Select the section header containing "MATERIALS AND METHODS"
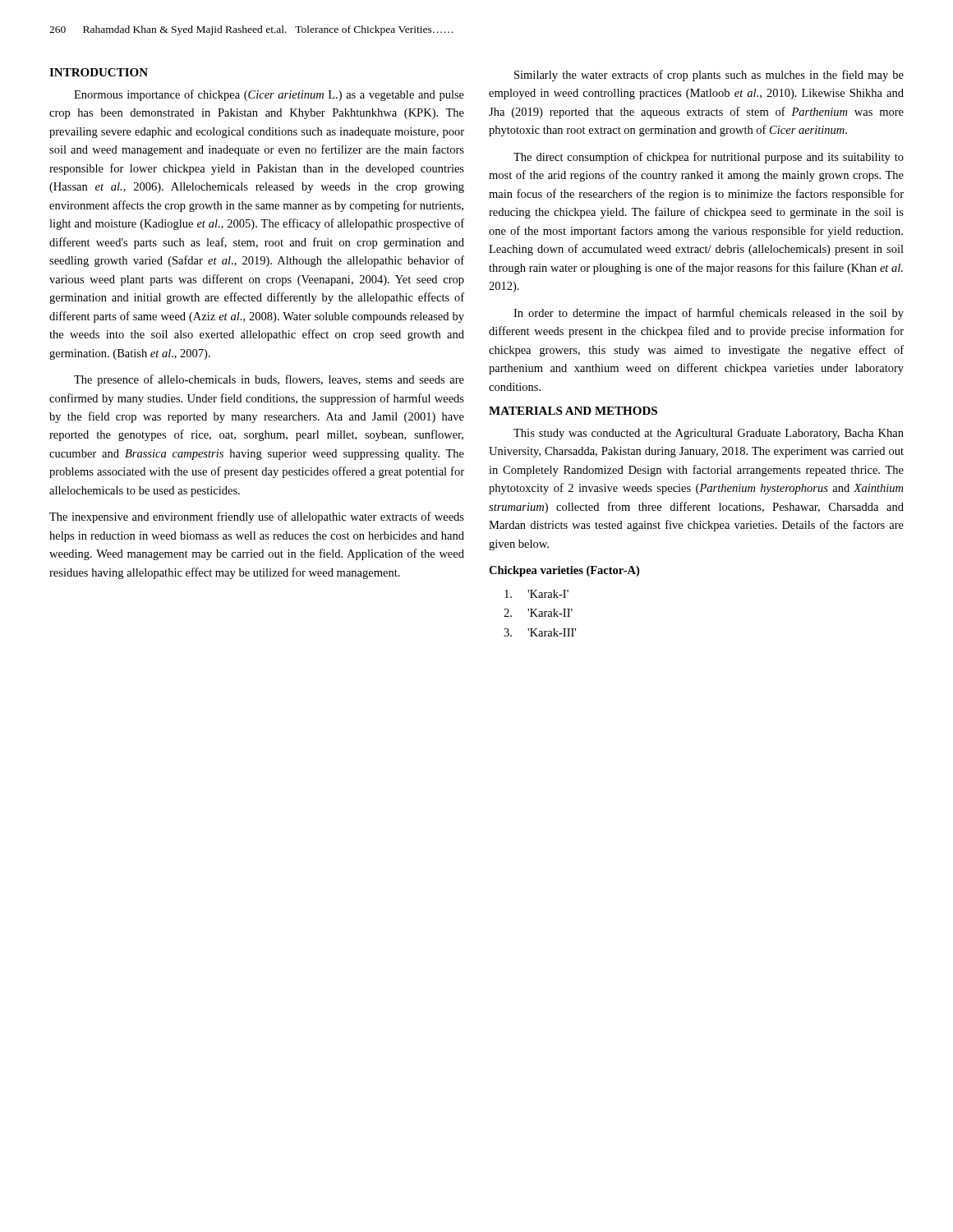Image resolution: width=953 pixels, height=1232 pixels. tap(573, 411)
